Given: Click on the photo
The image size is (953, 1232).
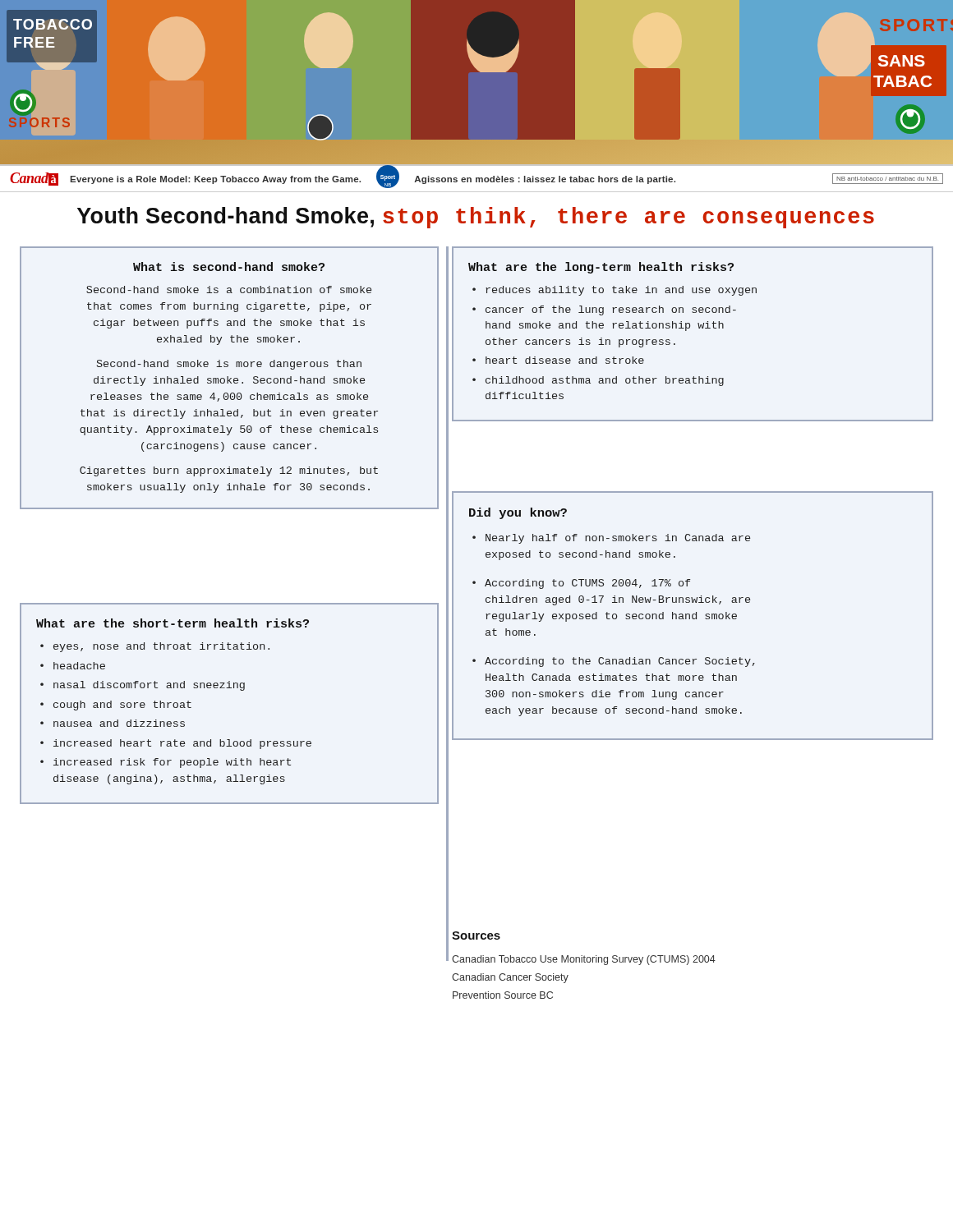Looking at the screenshot, I should (476, 96).
